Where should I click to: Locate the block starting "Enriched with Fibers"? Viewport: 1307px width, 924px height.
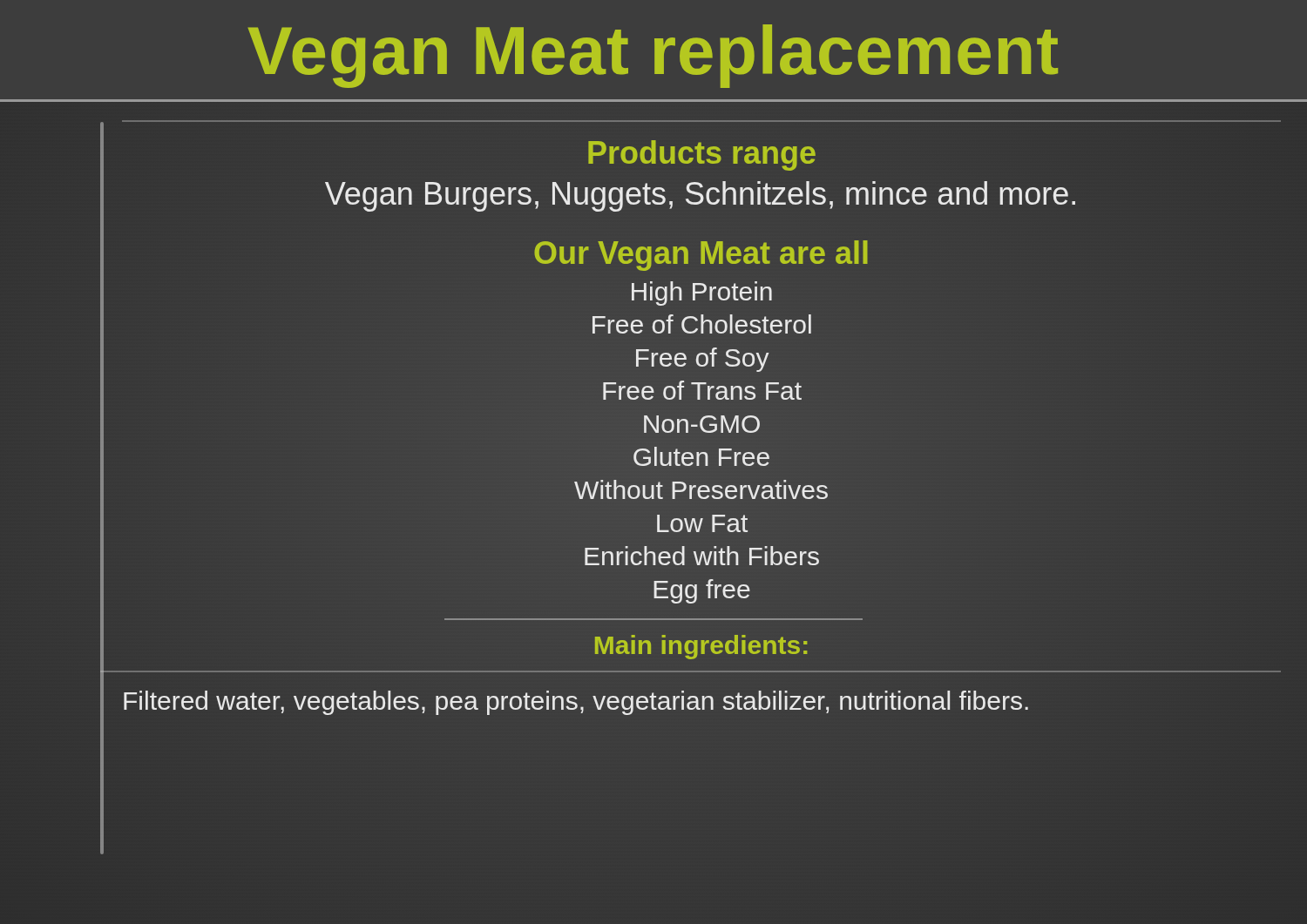(701, 556)
